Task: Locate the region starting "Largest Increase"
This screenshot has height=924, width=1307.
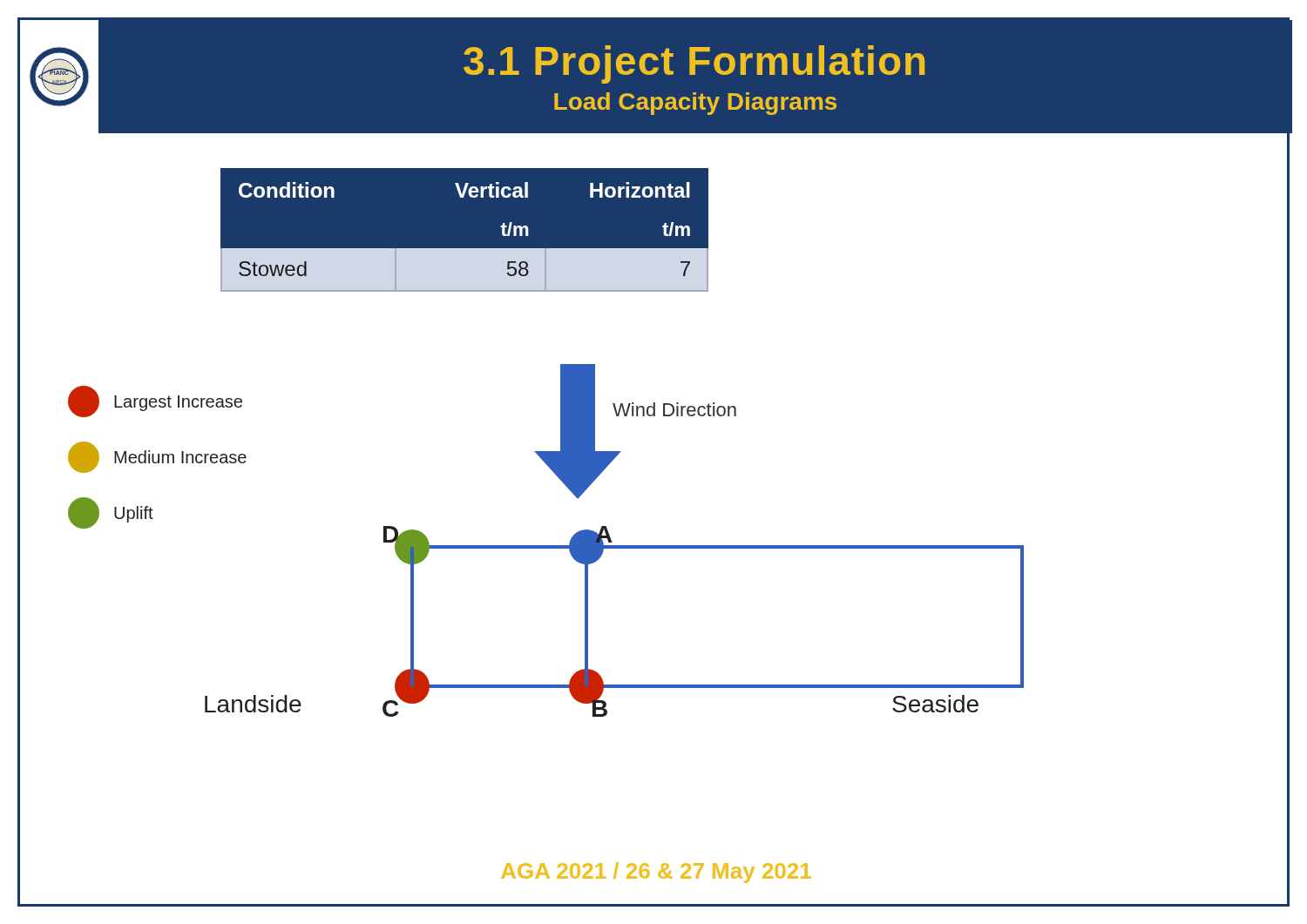Action: (x=156, y=401)
